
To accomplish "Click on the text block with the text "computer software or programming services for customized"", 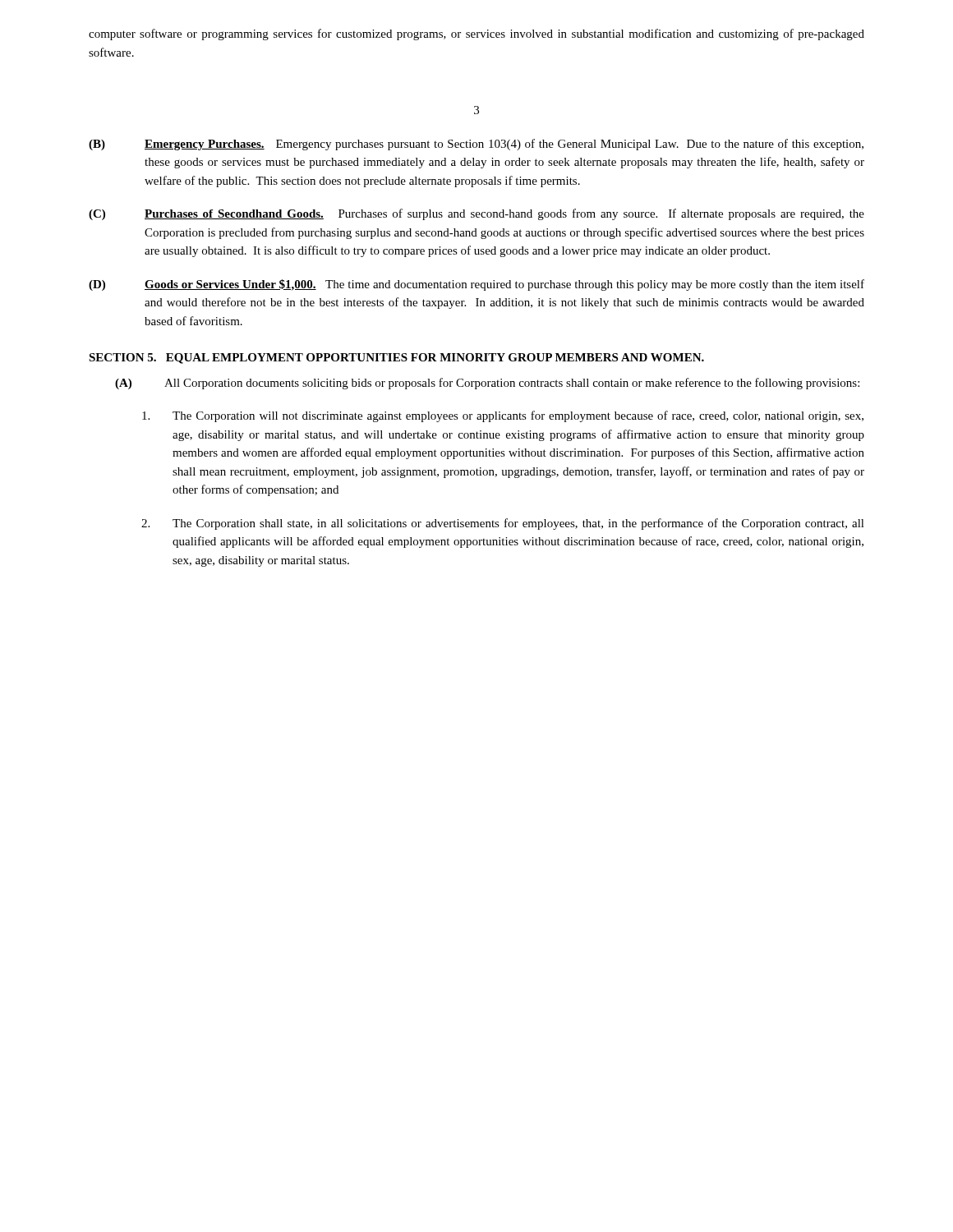I will point(476,43).
